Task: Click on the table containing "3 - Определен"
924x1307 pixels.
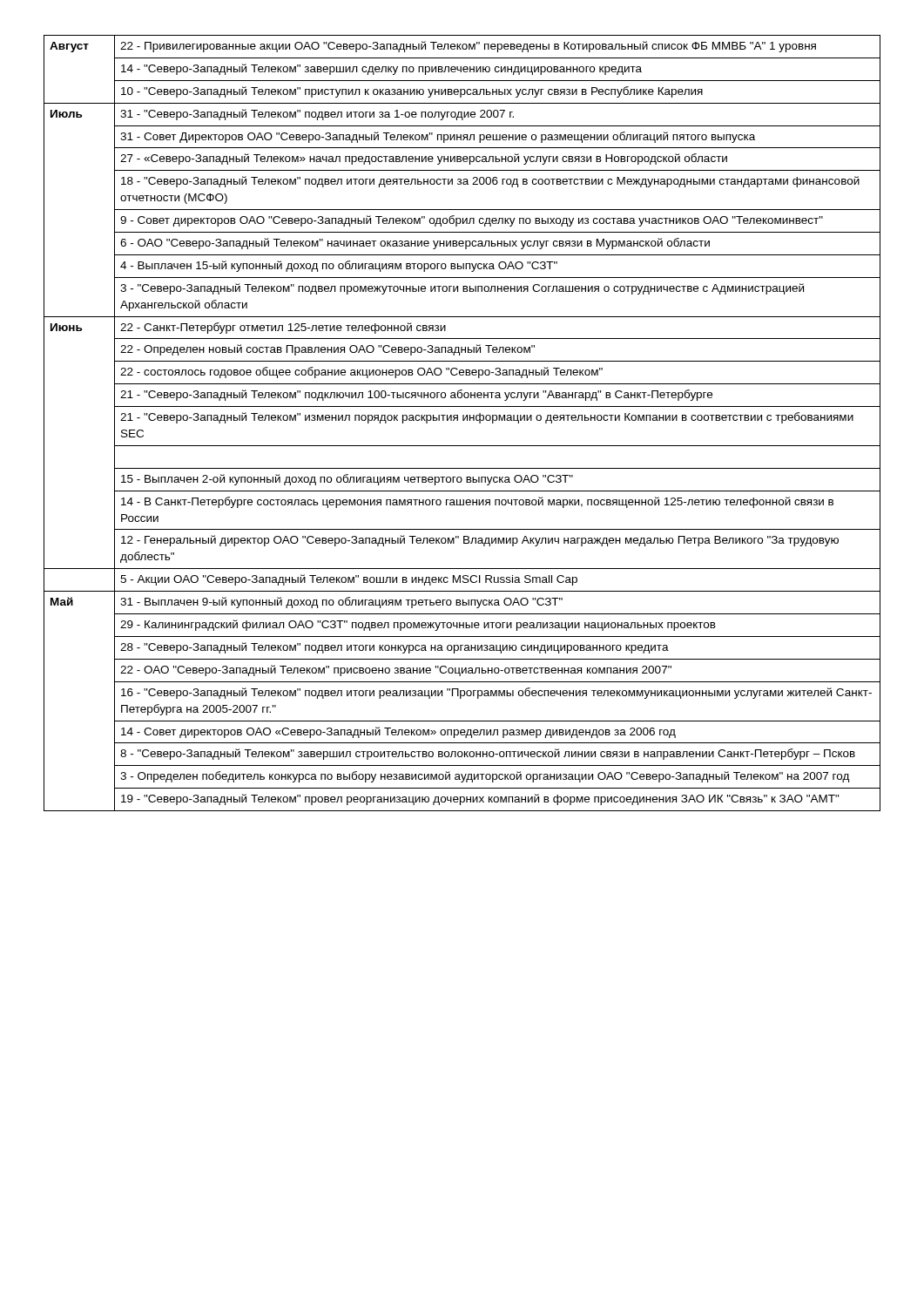Action: click(462, 423)
